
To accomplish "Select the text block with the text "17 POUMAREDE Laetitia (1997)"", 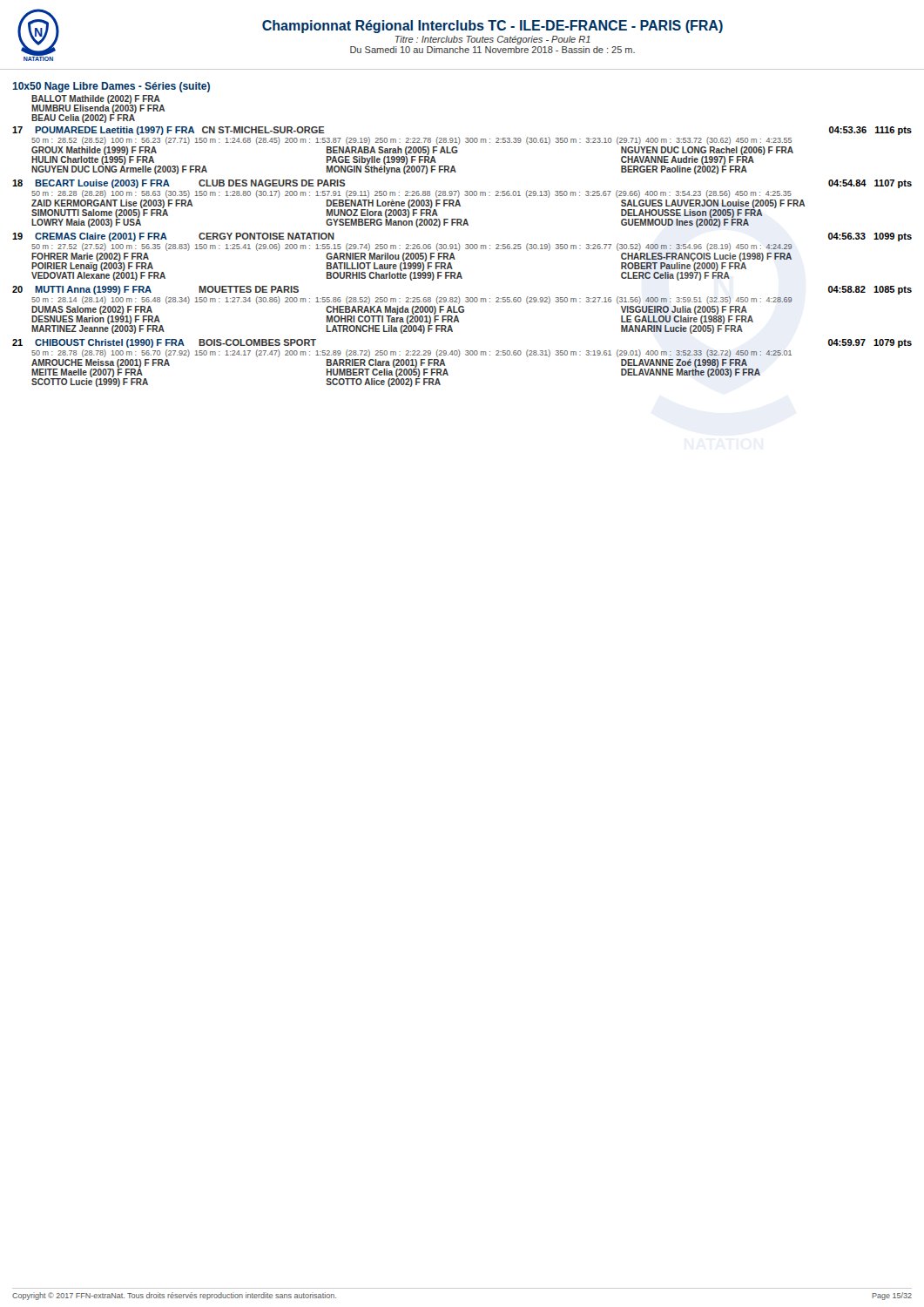I will 462,149.
